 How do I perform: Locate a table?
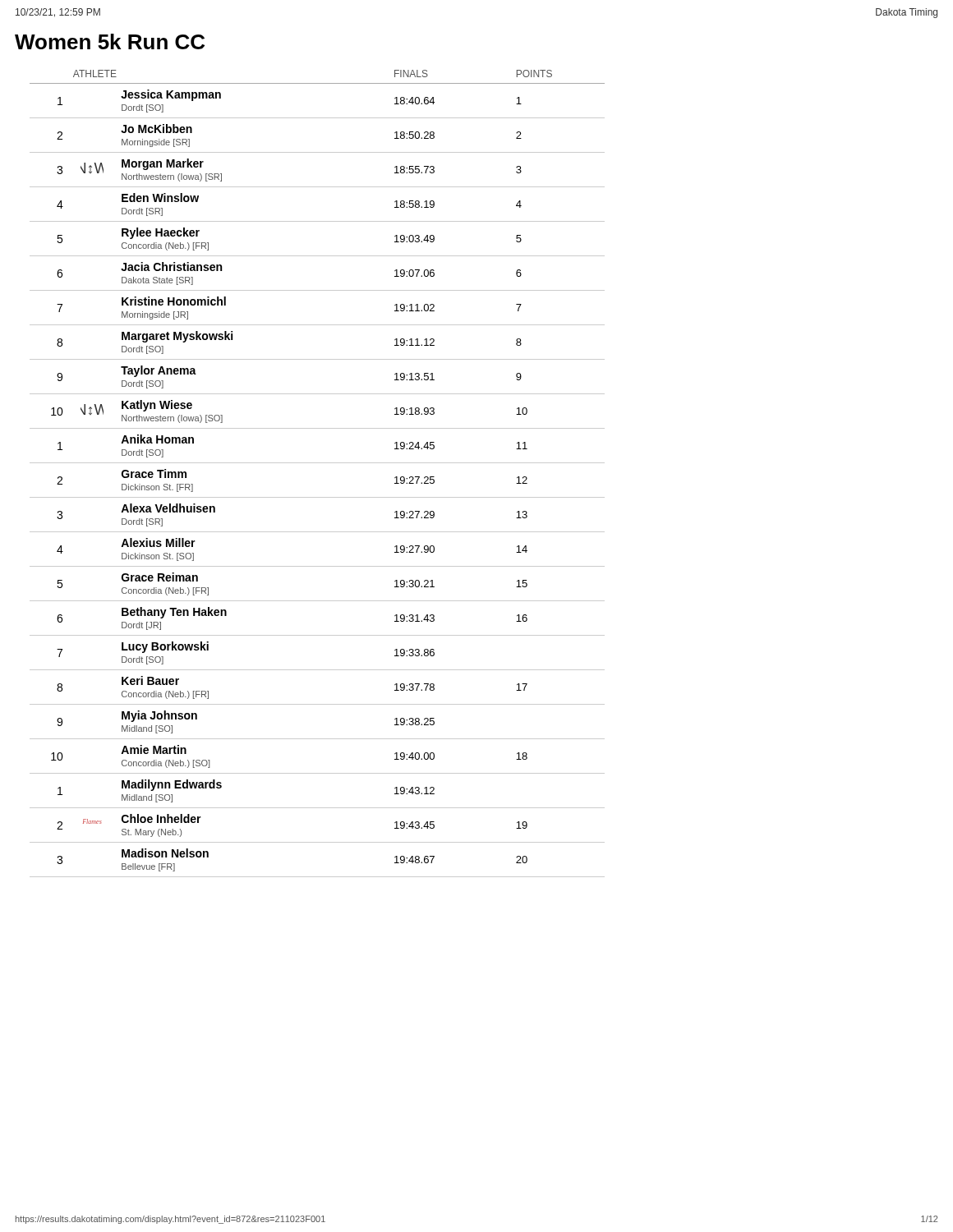[476, 471]
